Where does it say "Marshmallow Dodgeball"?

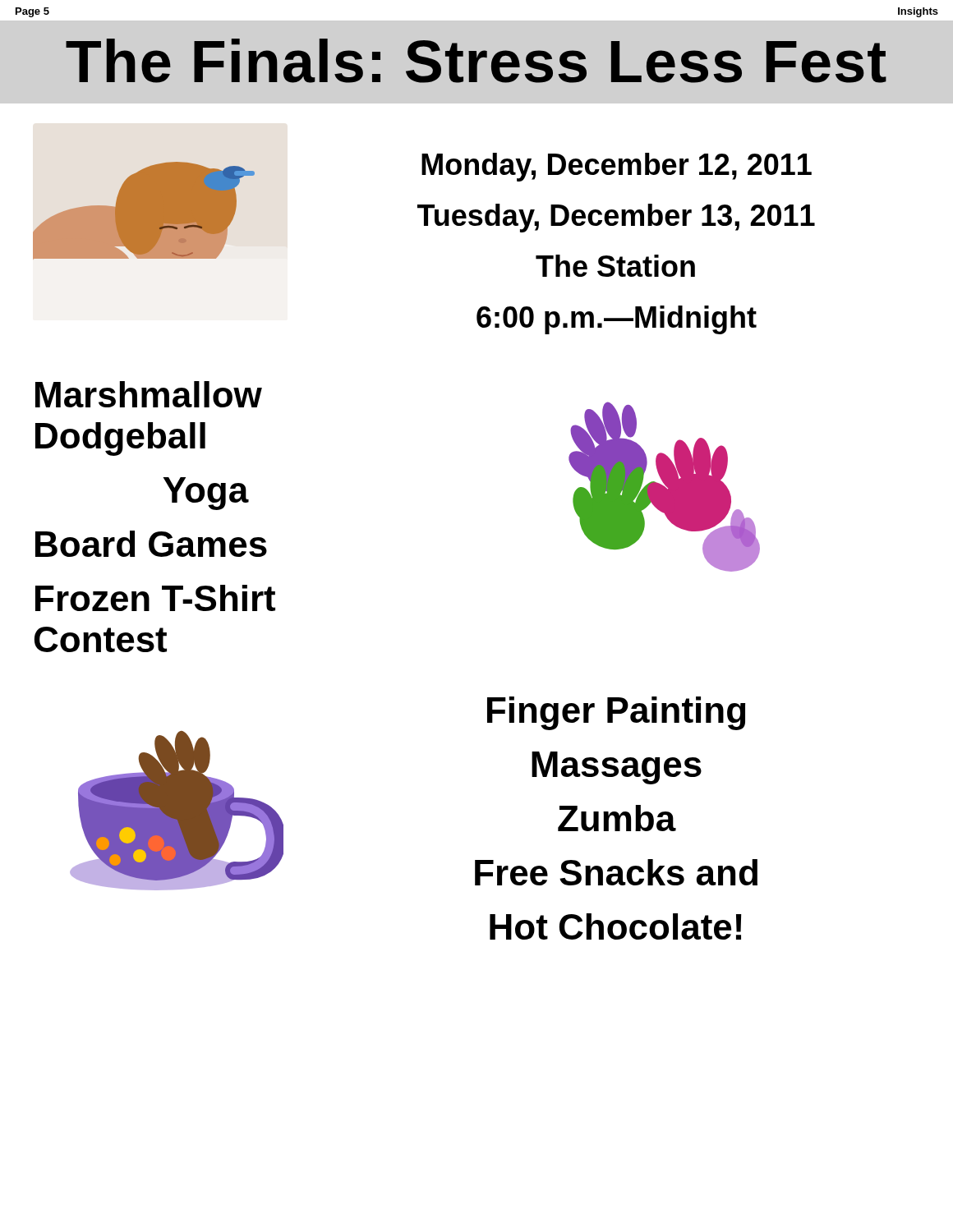tap(205, 416)
